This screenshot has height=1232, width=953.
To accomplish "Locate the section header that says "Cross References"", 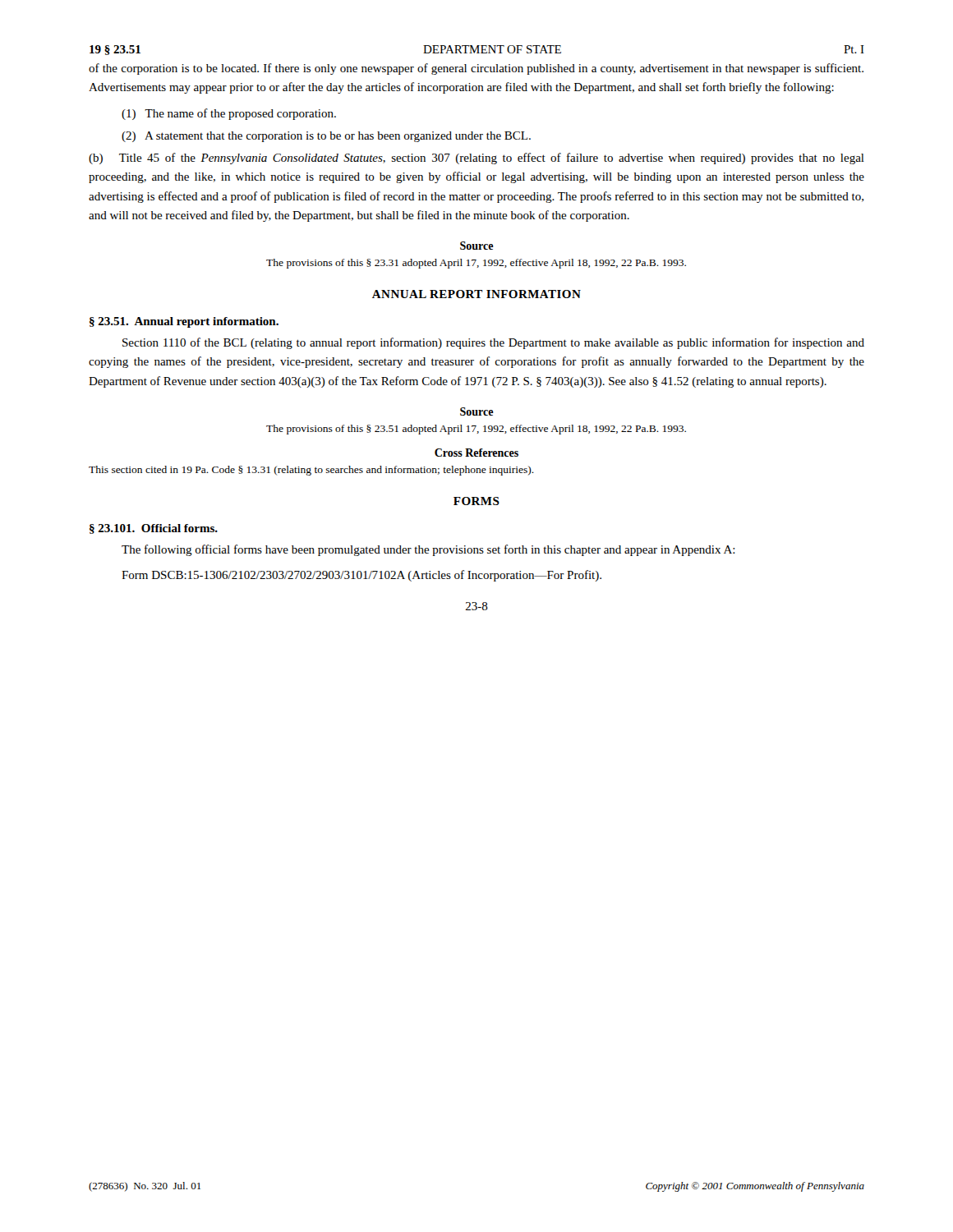I will (476, 453).
